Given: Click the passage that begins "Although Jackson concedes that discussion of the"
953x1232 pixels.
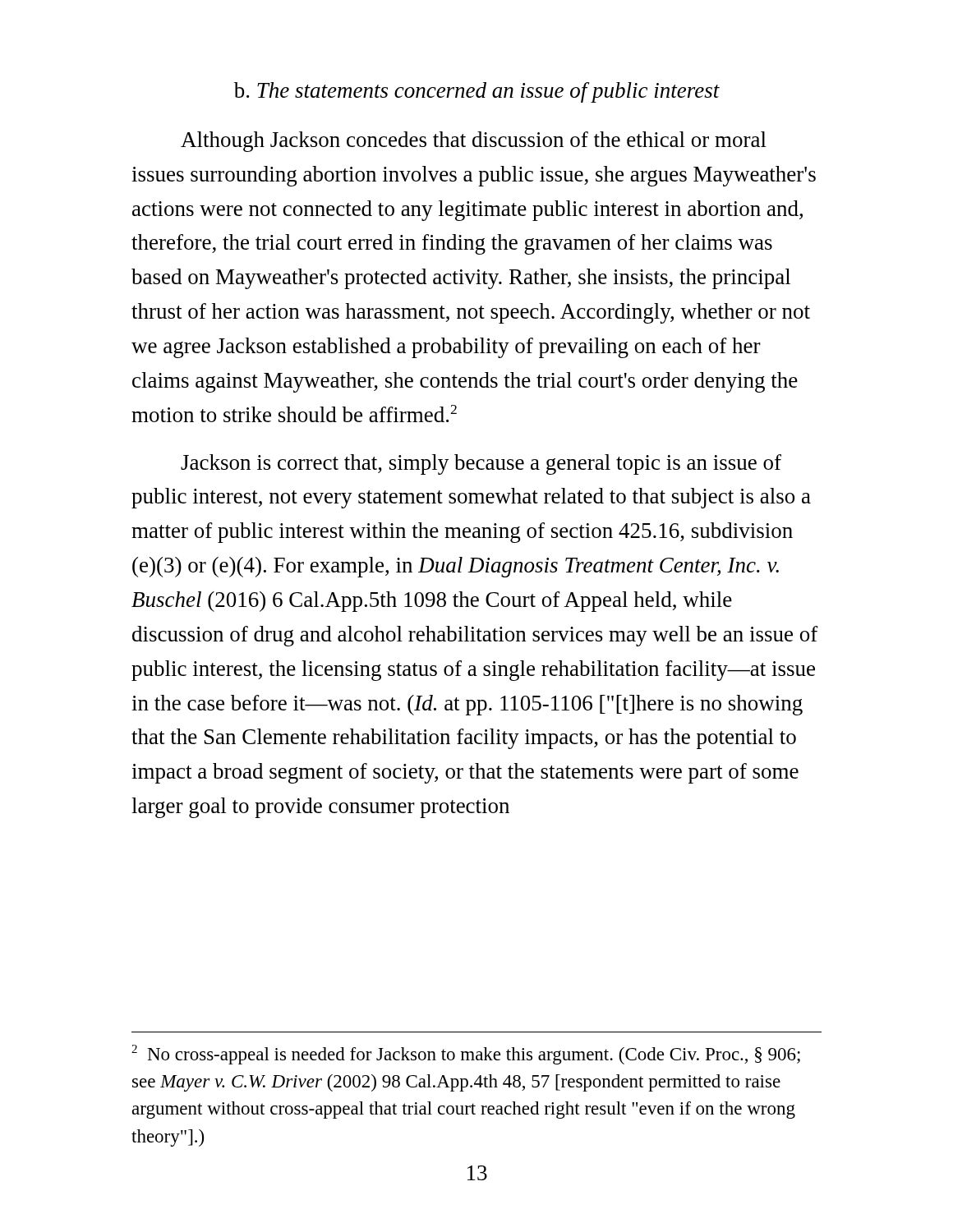Looking at the screenshot, I should [476, 278].
